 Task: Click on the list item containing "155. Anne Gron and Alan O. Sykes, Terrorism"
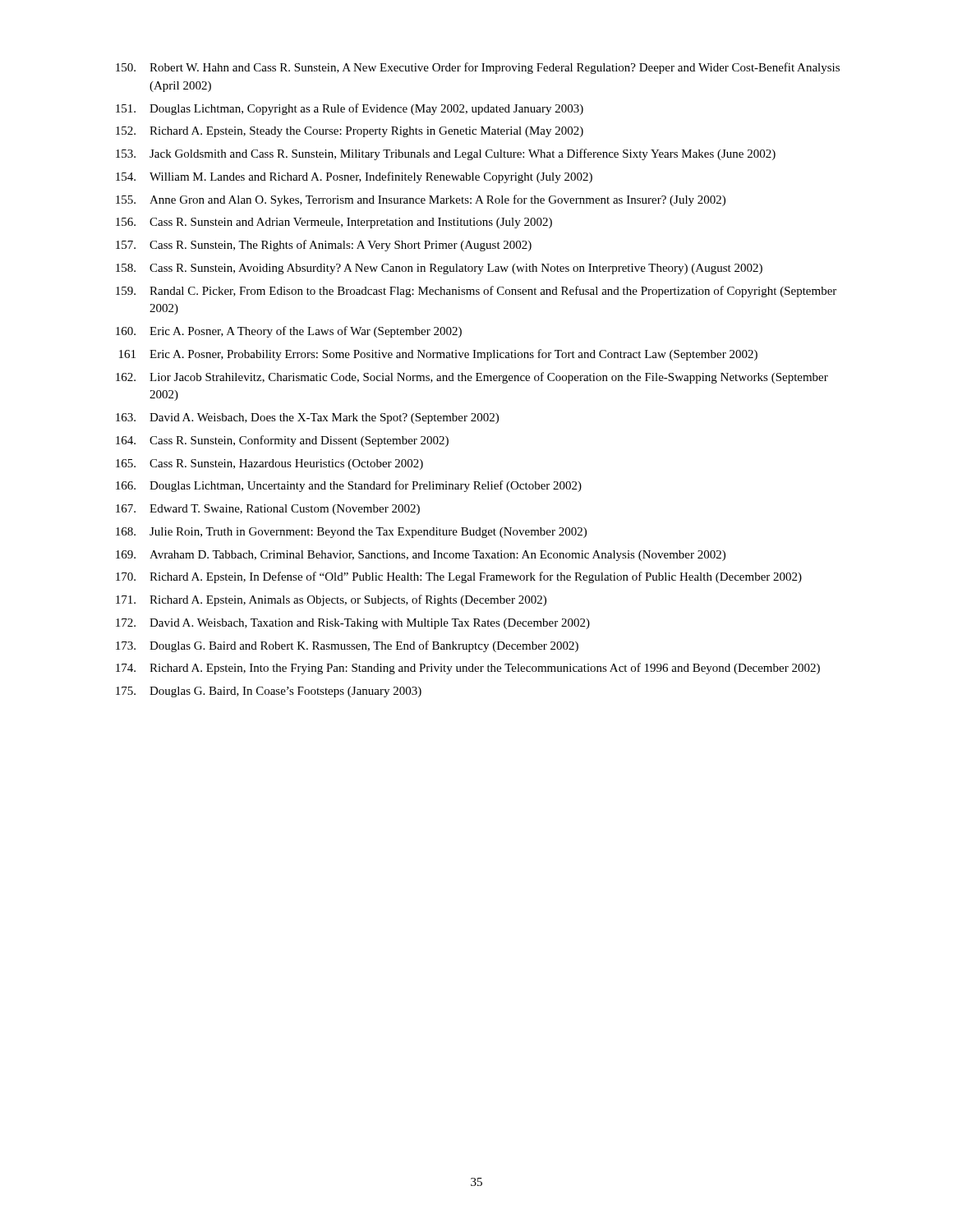[x=476, y=200]
